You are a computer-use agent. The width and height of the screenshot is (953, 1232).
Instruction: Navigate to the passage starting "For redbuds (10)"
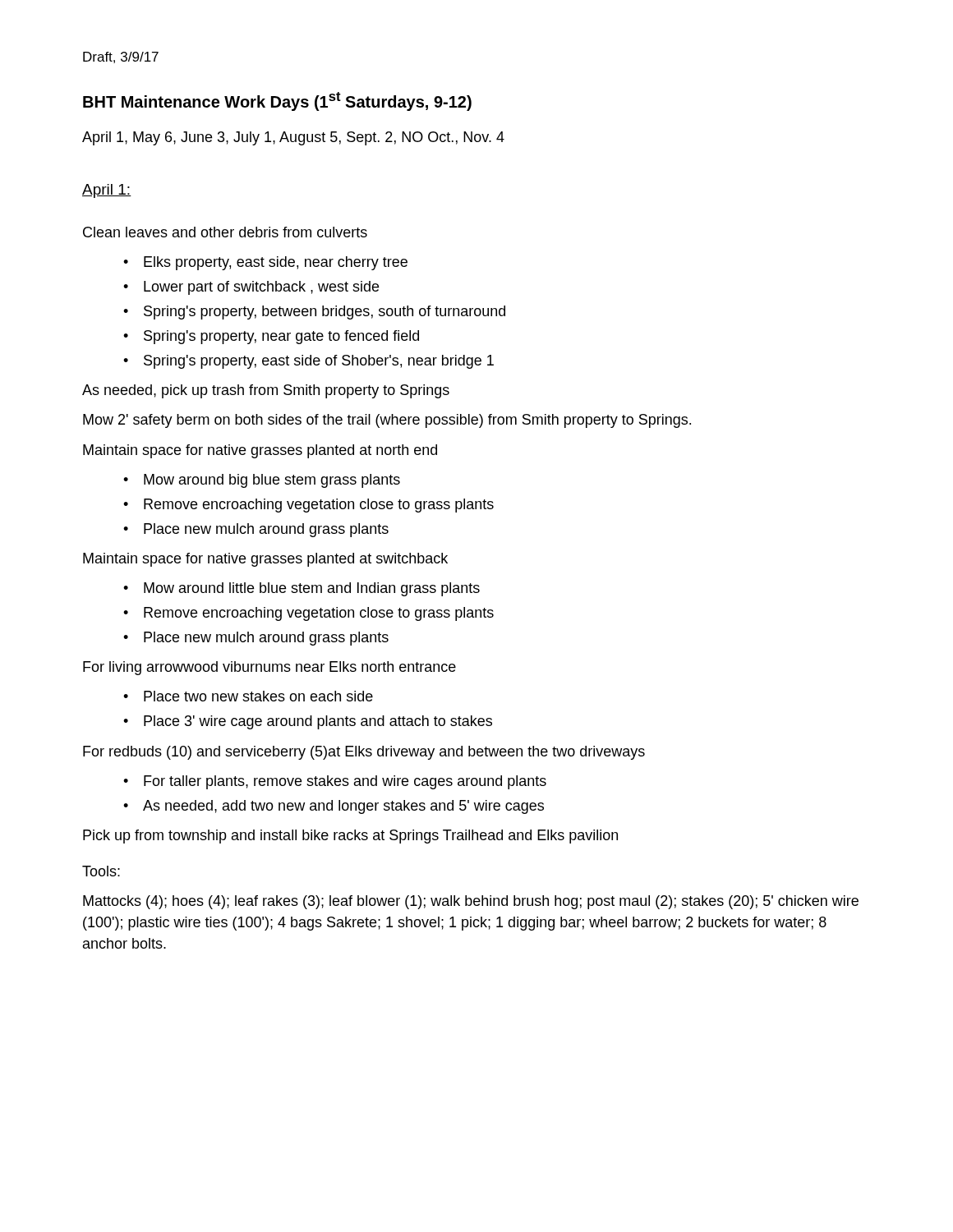[364, 751]
